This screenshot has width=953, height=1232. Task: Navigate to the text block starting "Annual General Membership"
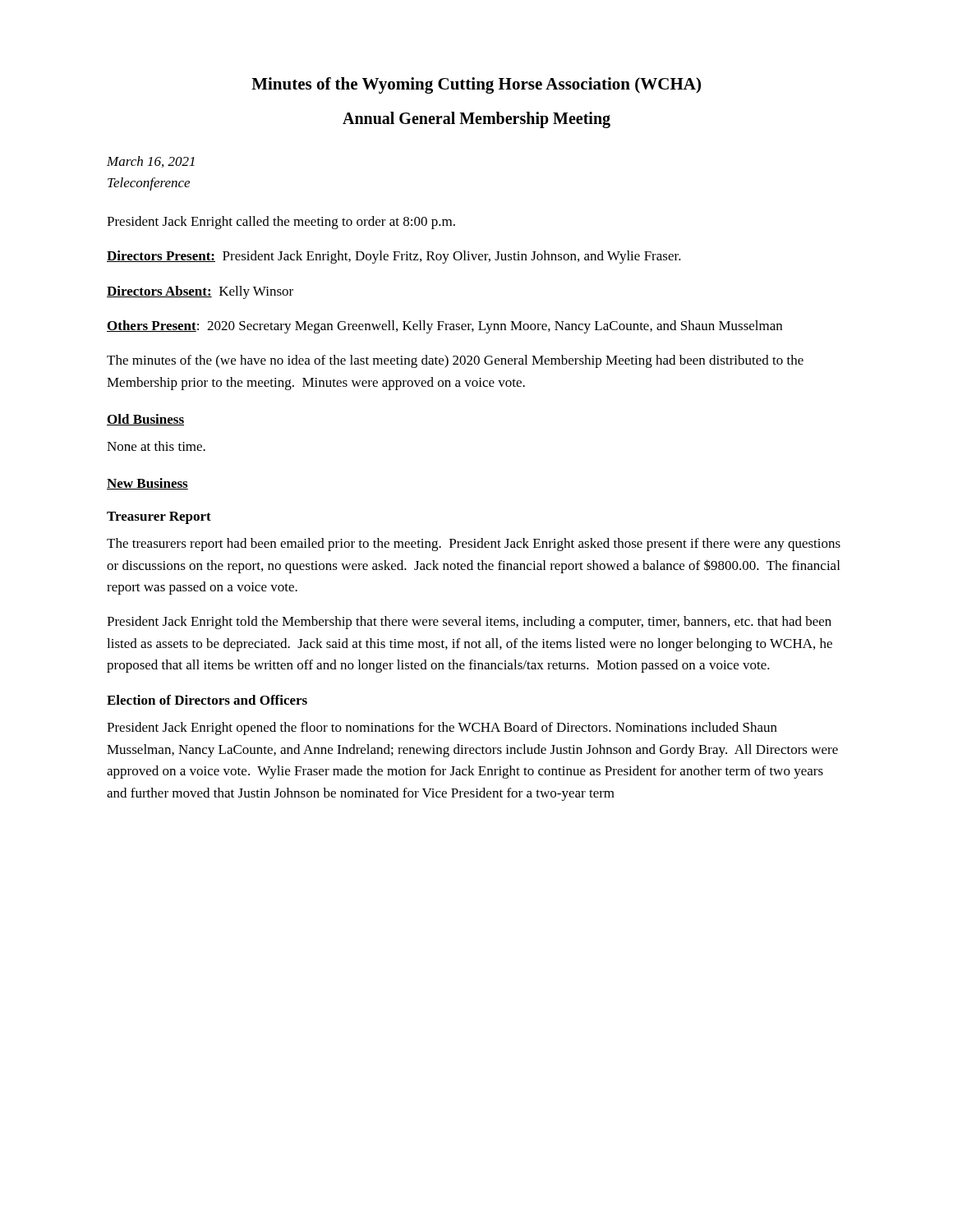pos(476,118)
